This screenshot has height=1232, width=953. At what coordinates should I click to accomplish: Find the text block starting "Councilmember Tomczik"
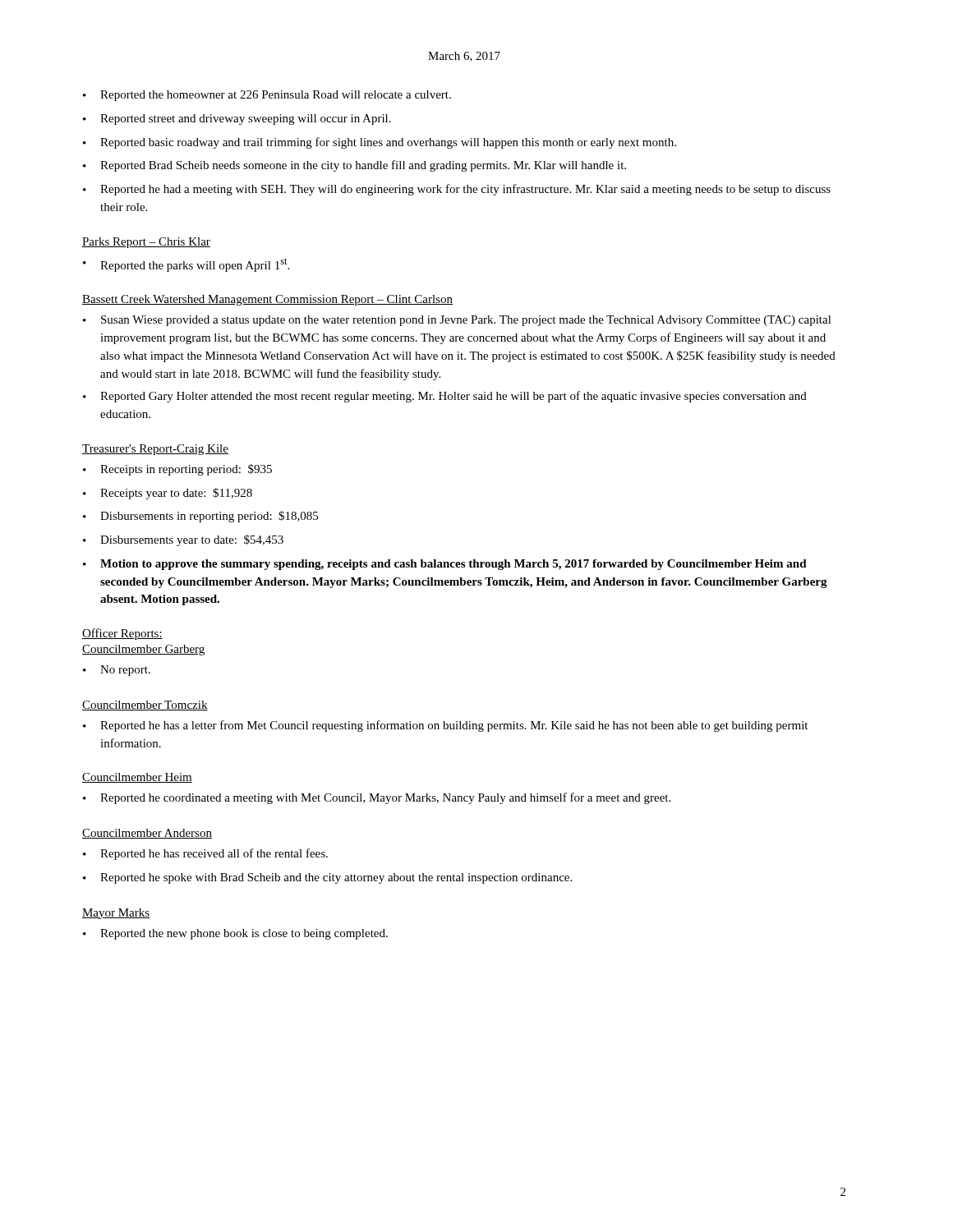pyautogui.click(x=145, y=705)
